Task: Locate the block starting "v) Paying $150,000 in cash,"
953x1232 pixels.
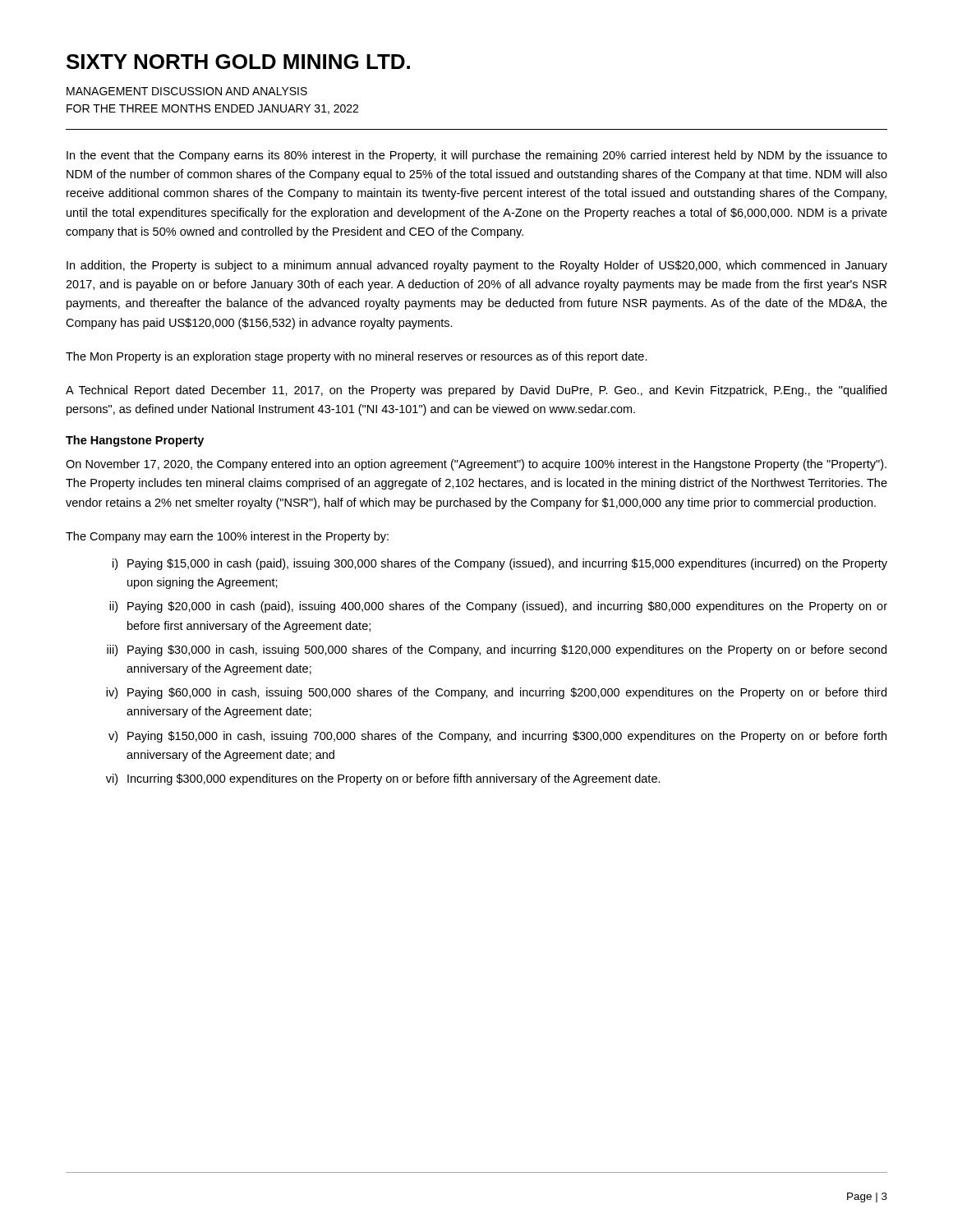Action: [489, 746]
